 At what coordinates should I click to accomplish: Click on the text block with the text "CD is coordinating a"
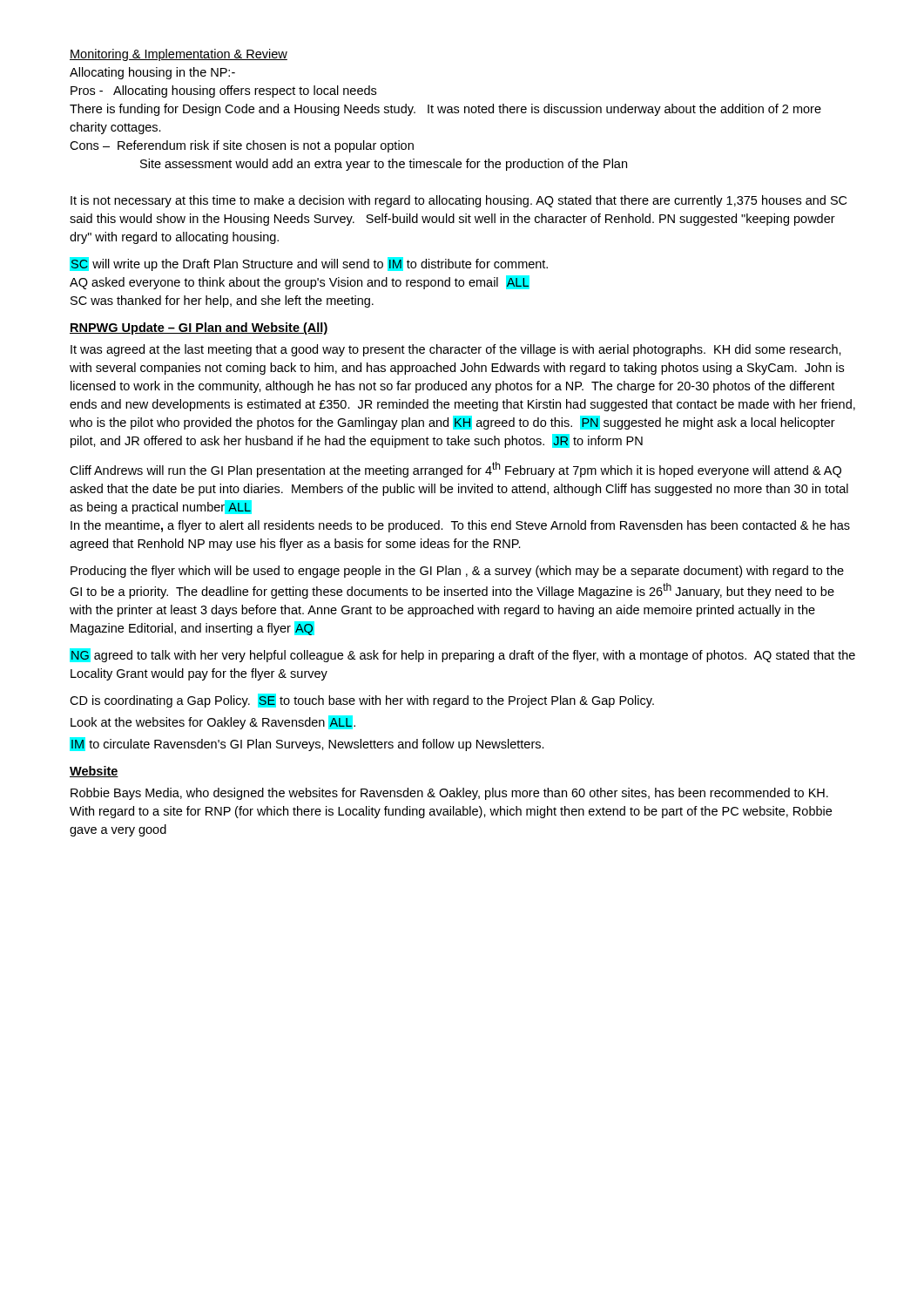pyautogui.click(x=463, y=701)
